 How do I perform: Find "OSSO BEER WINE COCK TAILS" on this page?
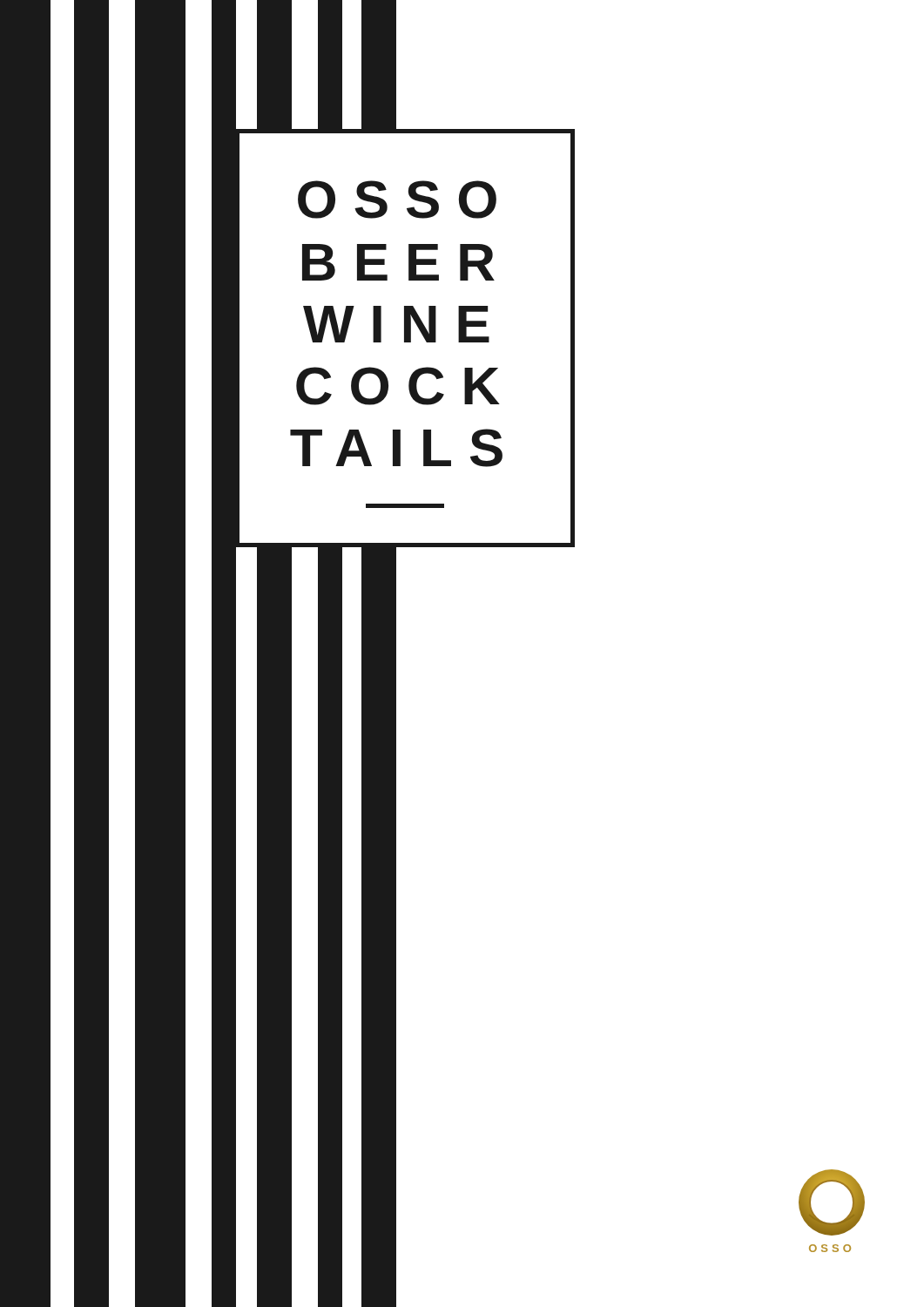pos(405,338)
